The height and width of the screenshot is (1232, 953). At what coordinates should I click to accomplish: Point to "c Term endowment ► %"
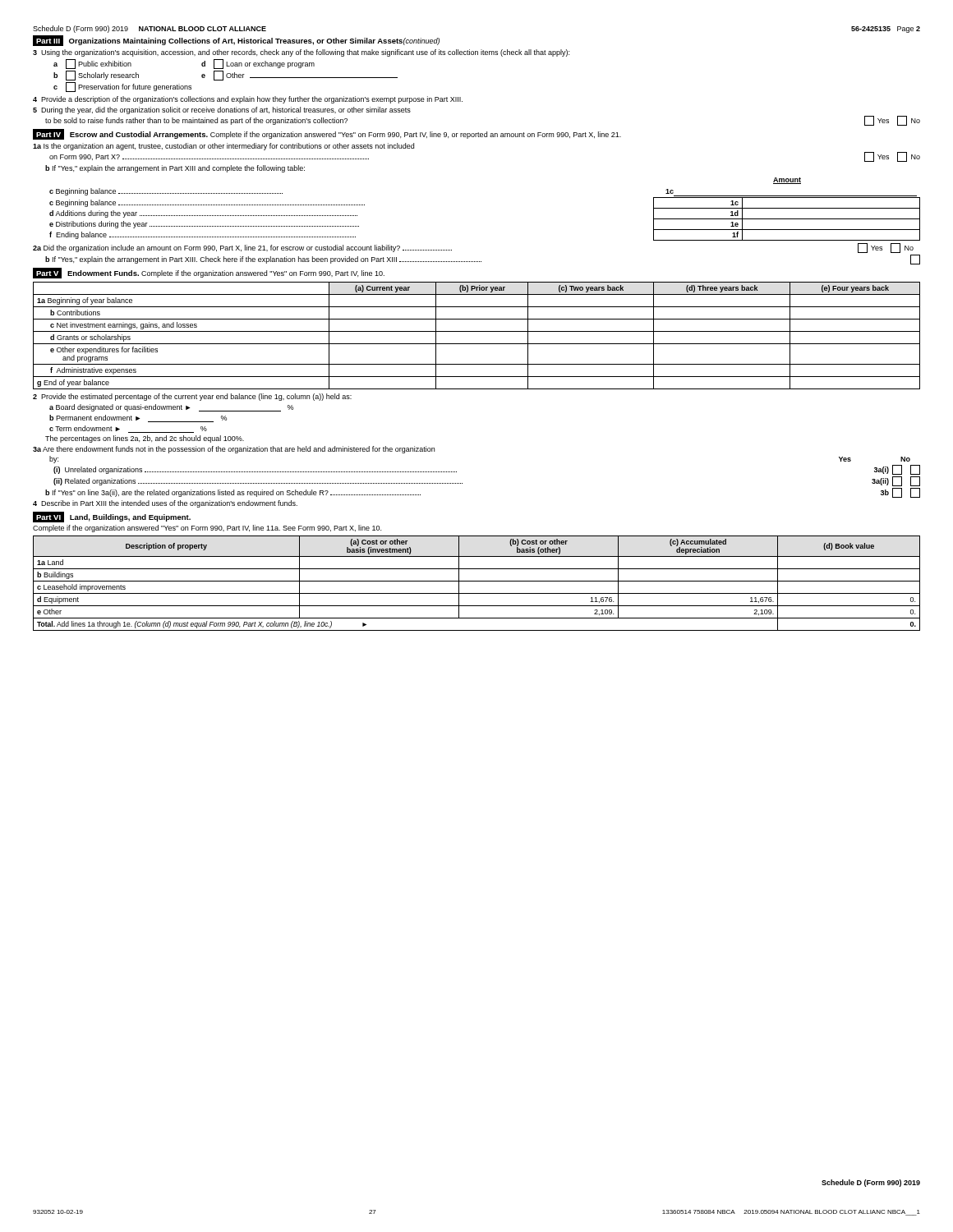[x=128, y=428]
